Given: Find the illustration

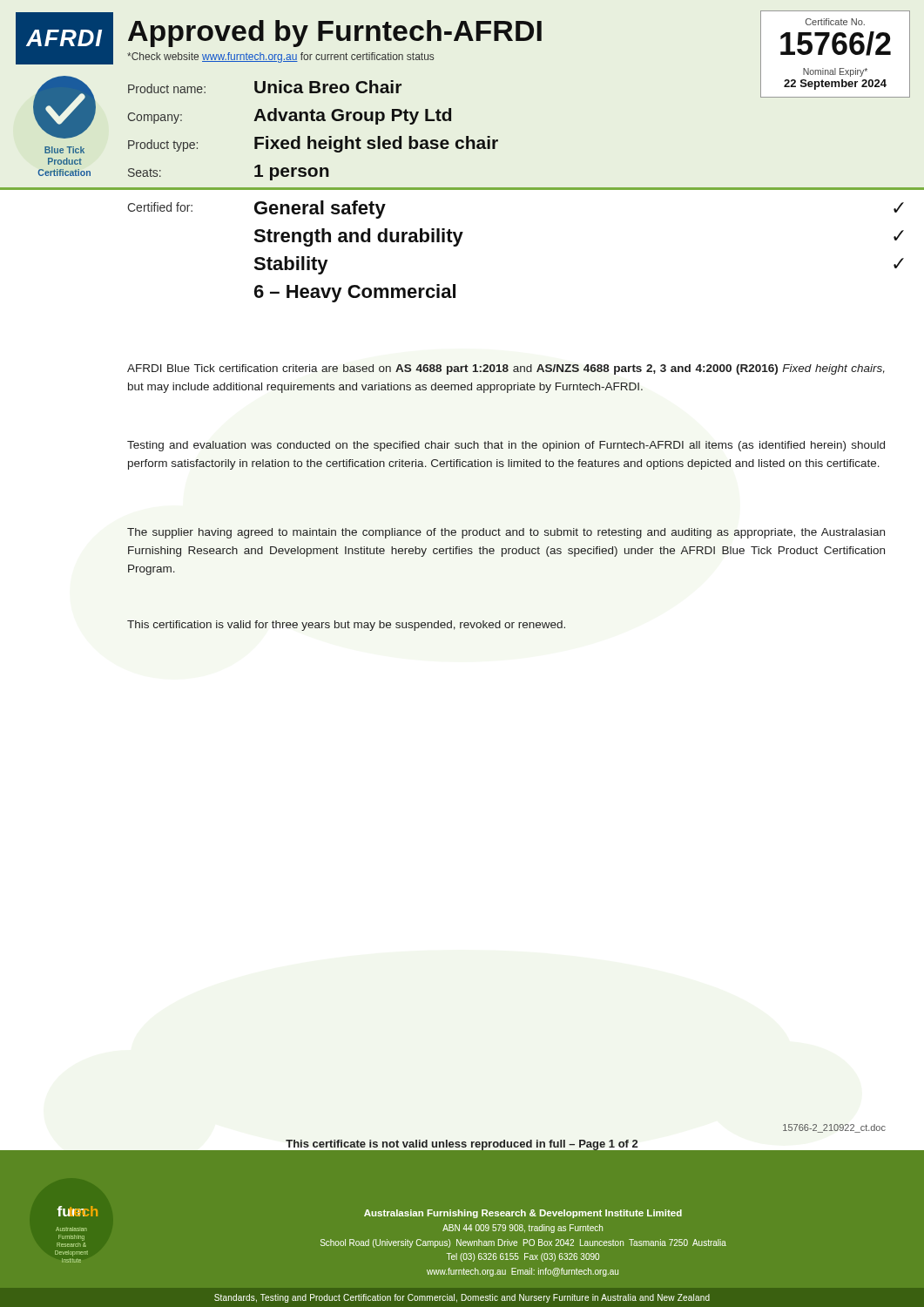Looking at the screenshot, I should click(x=64, y=127).
